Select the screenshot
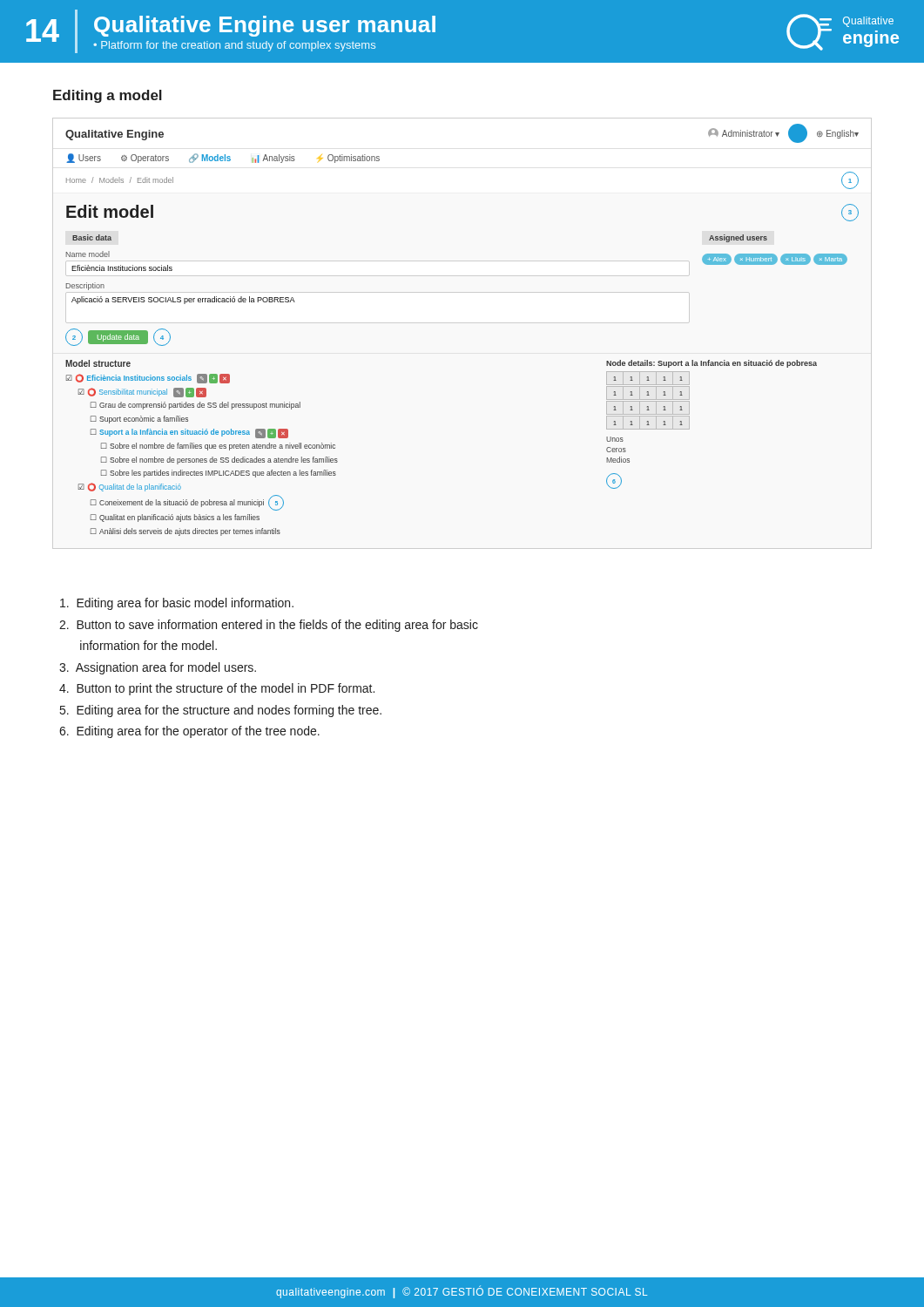Viewport: 924px width, 1307px height. (x=462, y=333)
